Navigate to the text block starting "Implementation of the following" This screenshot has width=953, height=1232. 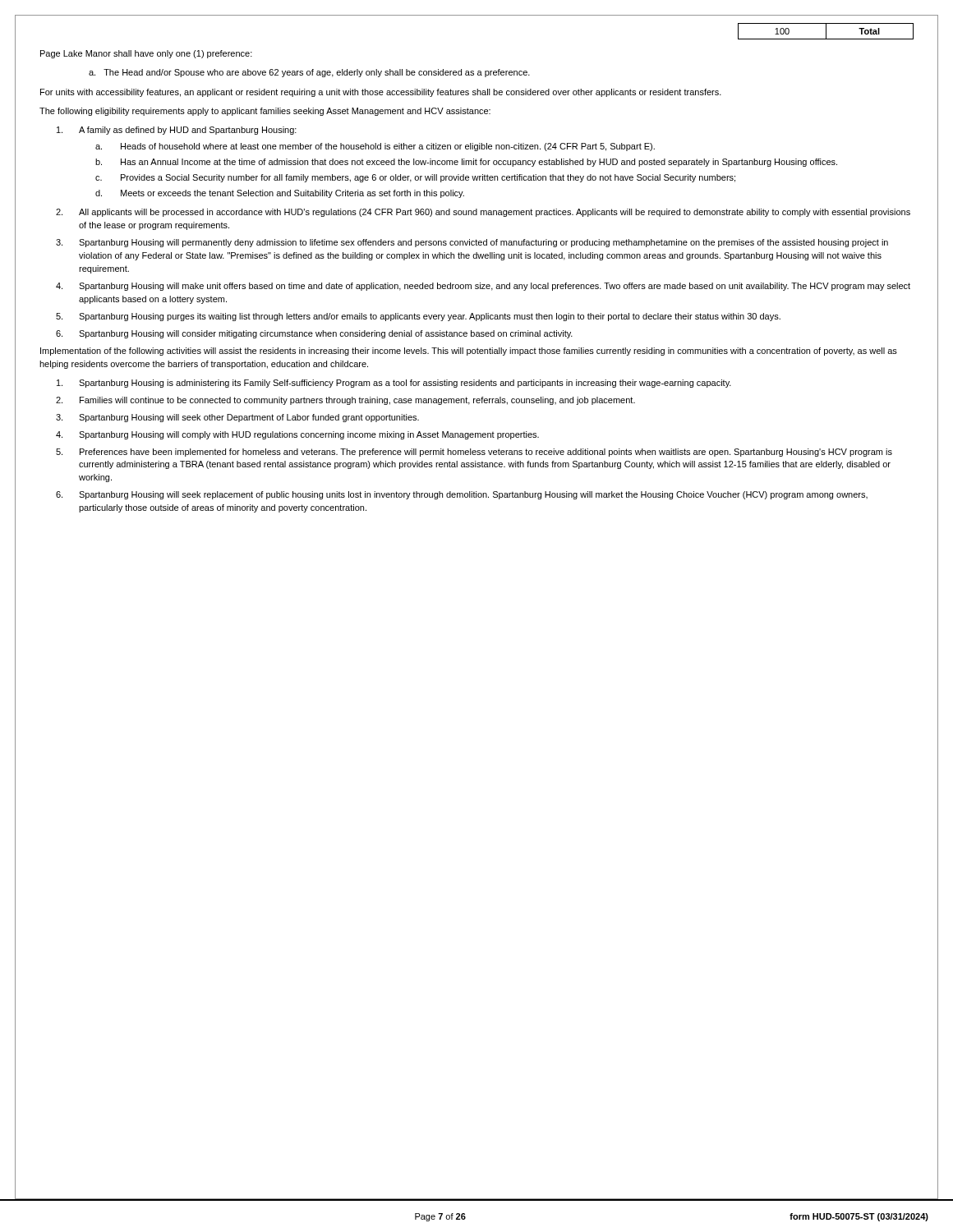468,357
